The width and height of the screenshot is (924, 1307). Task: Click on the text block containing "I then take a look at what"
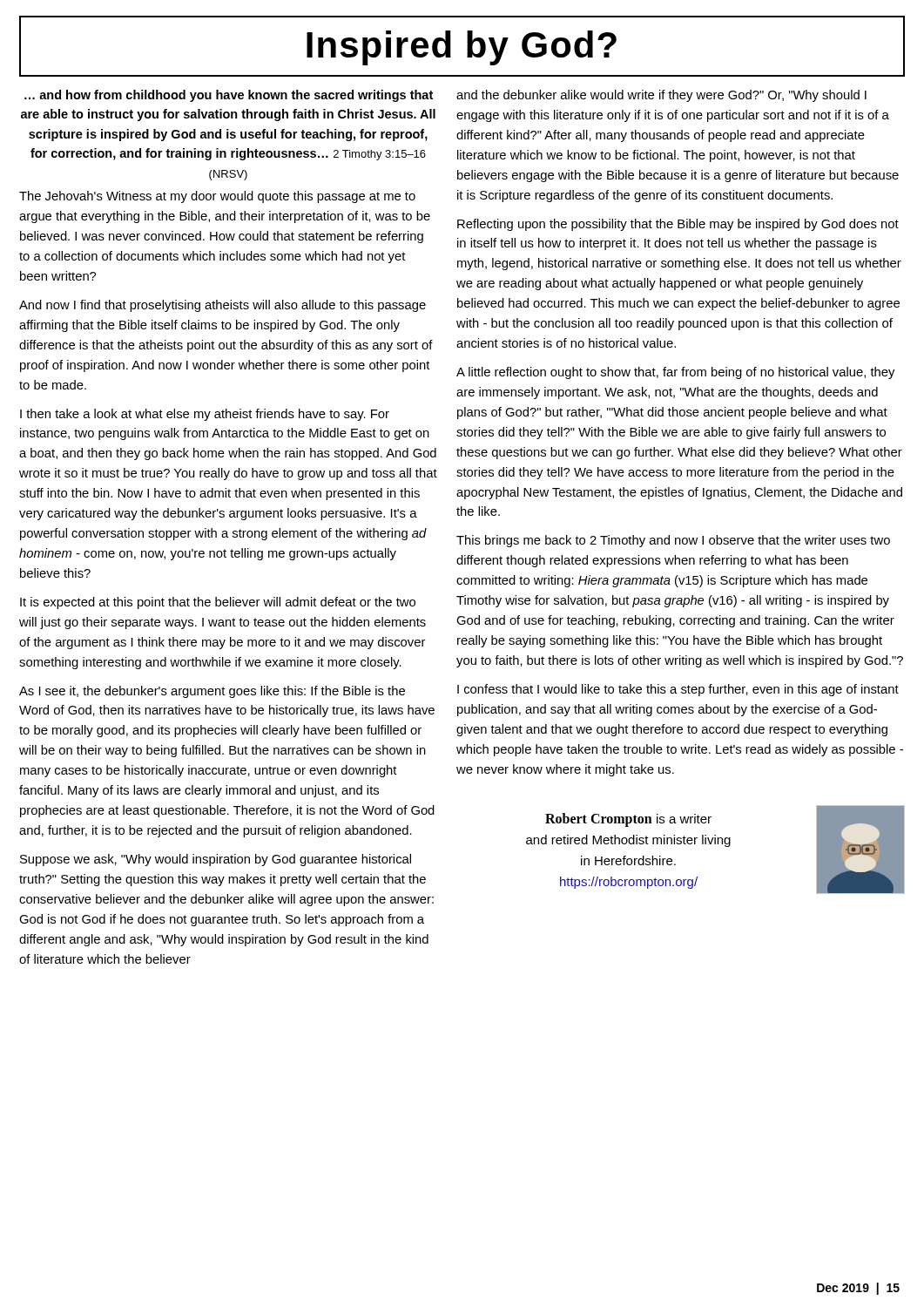tap(228, 494)
